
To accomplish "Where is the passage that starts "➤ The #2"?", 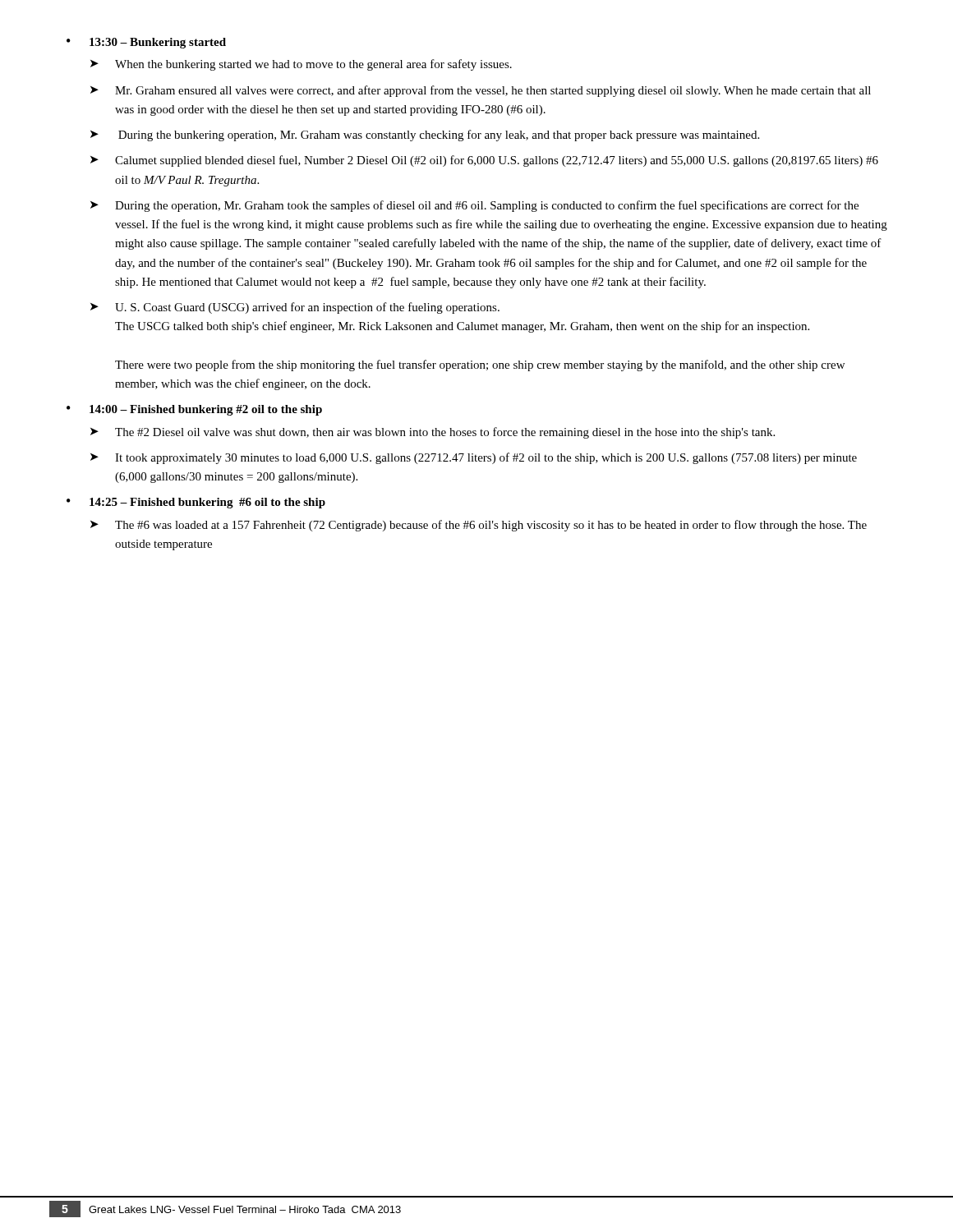I will [x=488, y=432].
